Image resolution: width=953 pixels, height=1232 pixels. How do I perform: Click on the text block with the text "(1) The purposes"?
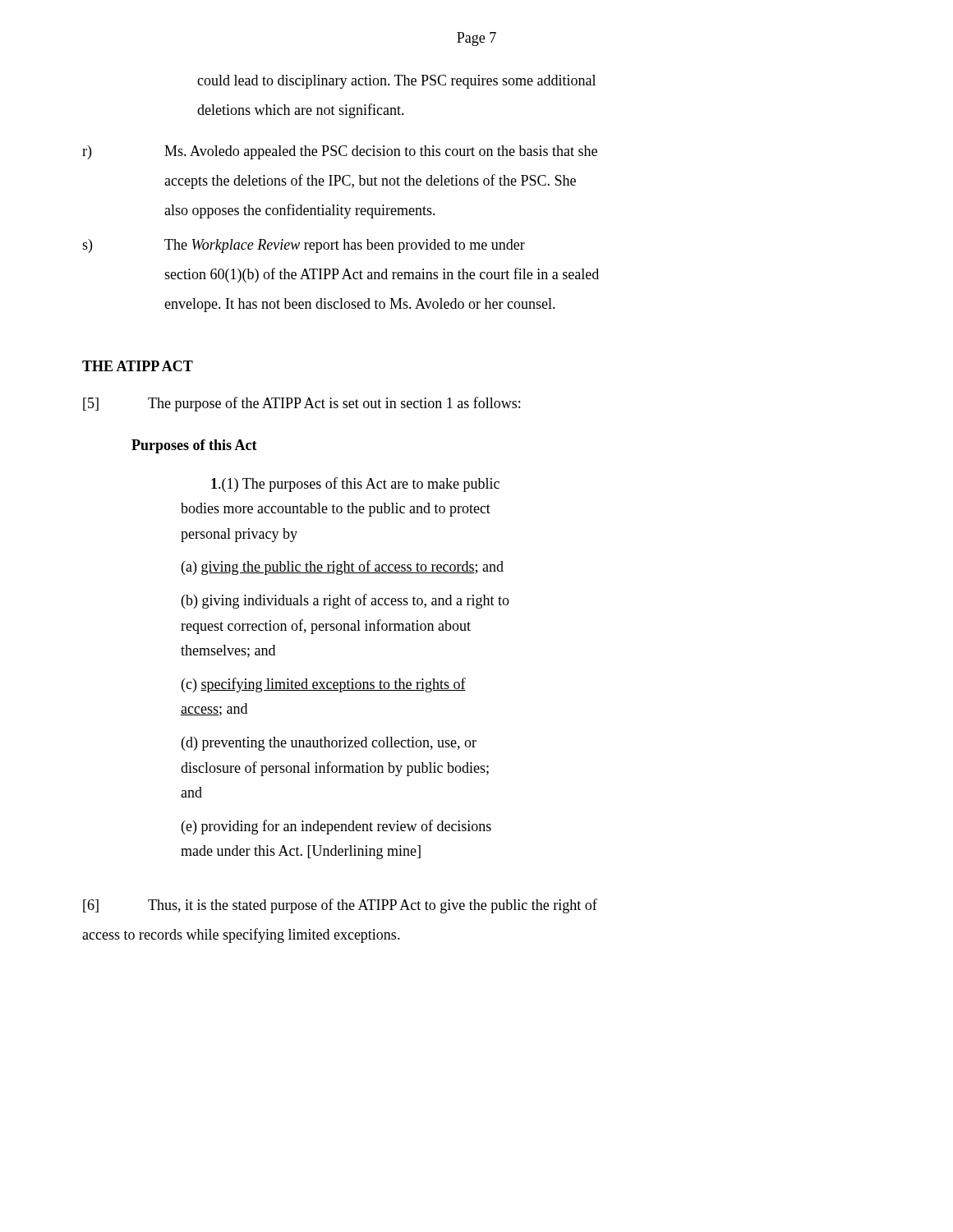(x=340, y=509)
